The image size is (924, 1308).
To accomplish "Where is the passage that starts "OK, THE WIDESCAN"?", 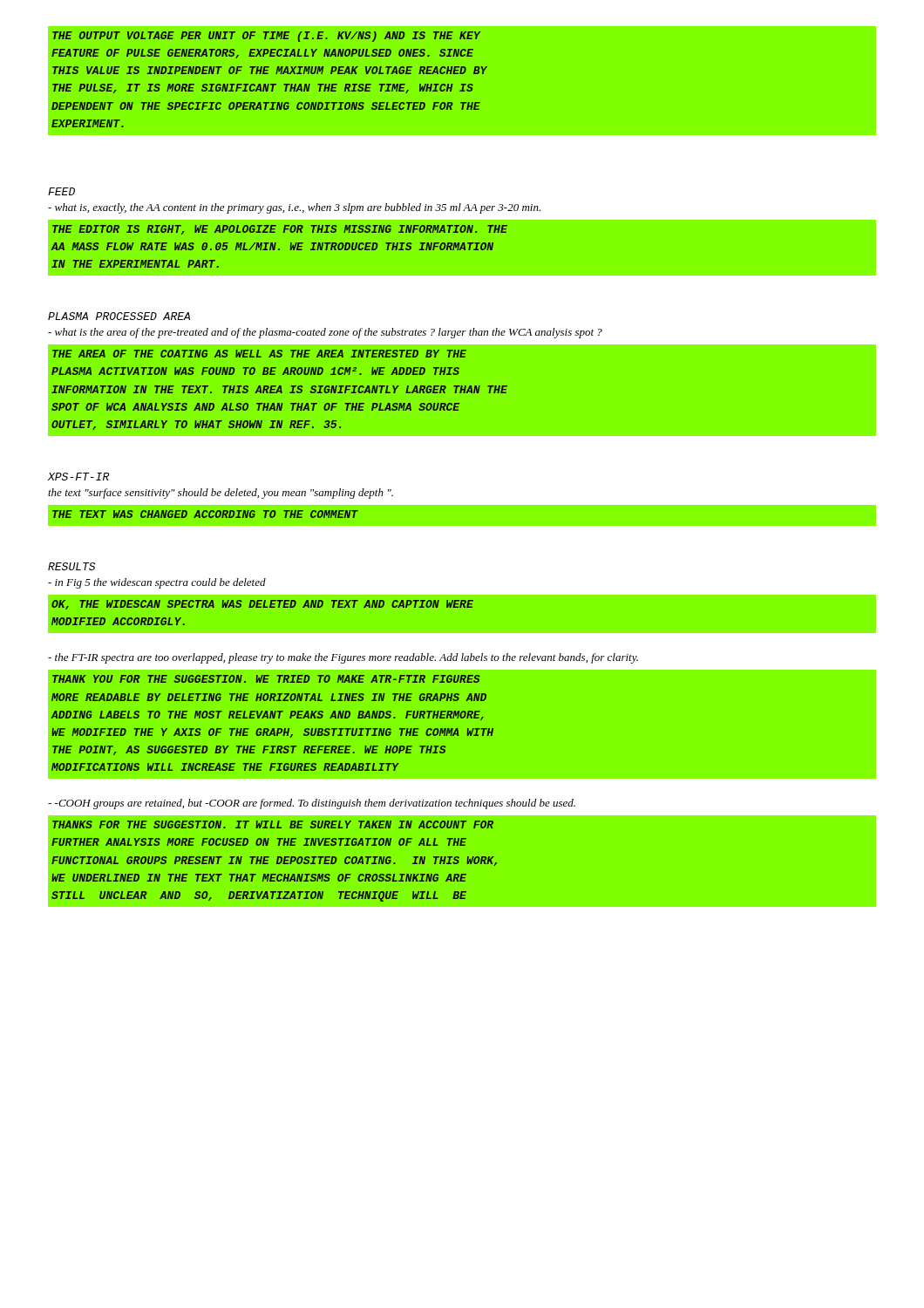I will point(462,614).
